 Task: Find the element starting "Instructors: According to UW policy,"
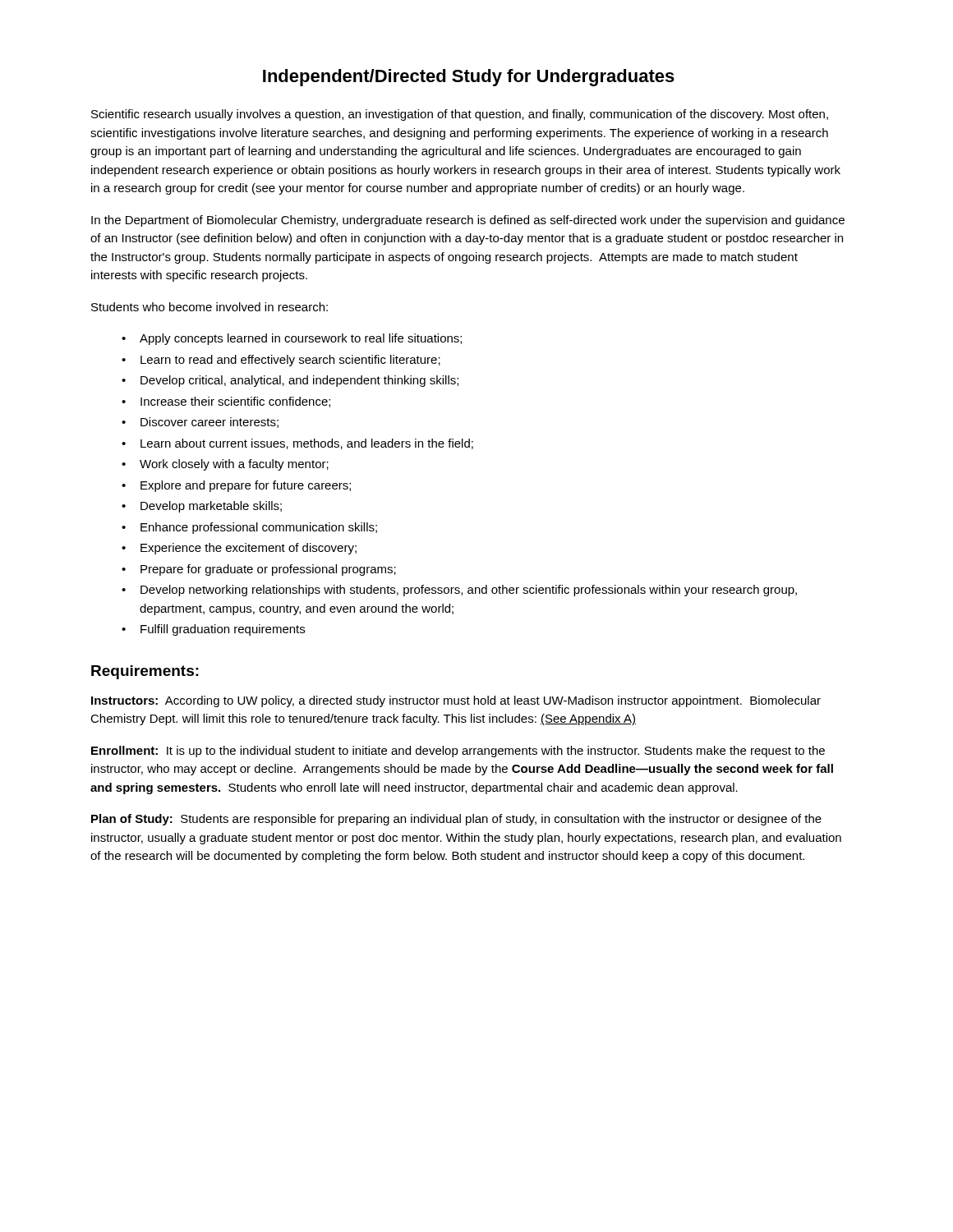pos(456,709)
